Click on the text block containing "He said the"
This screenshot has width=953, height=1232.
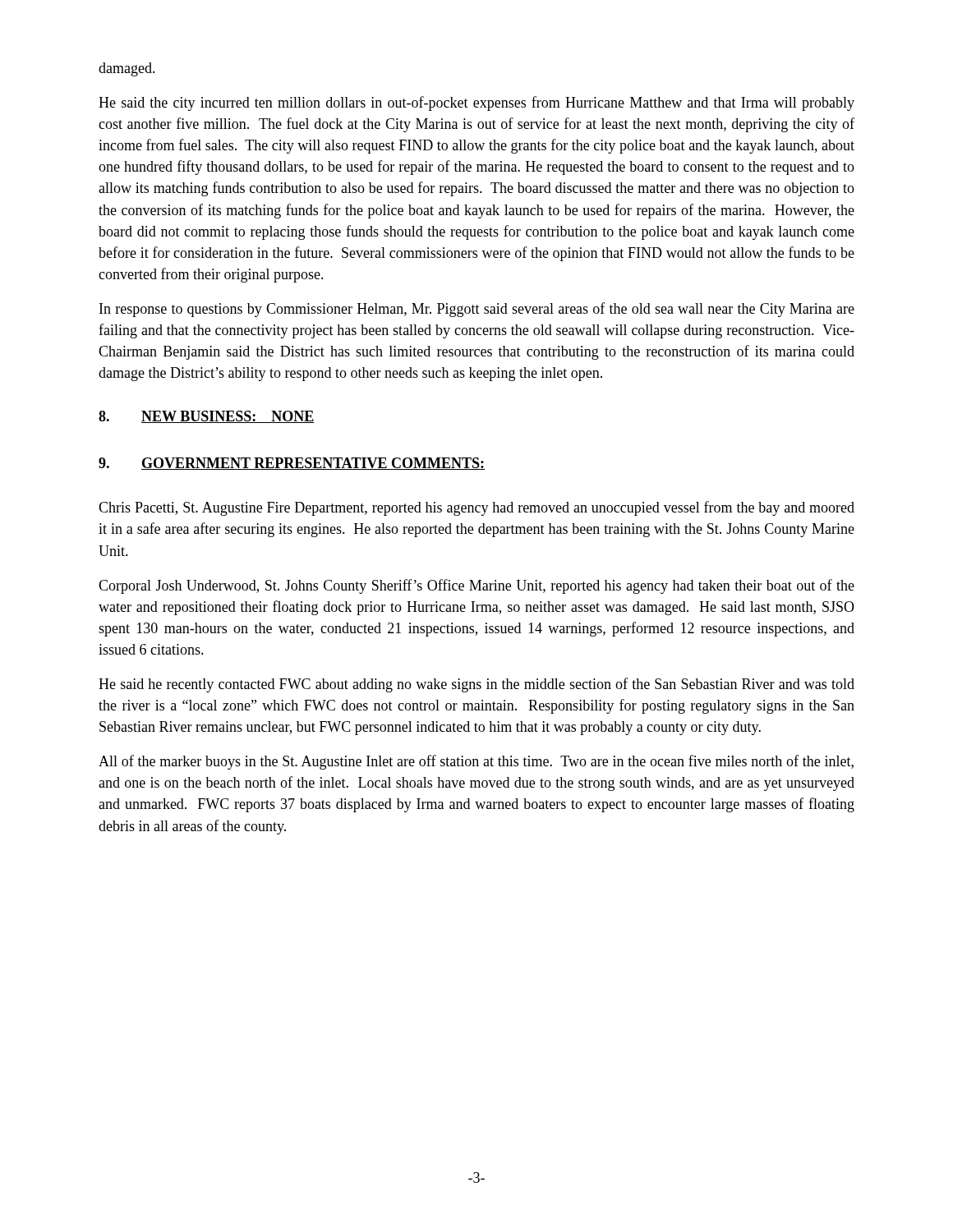tap(476, 188)
